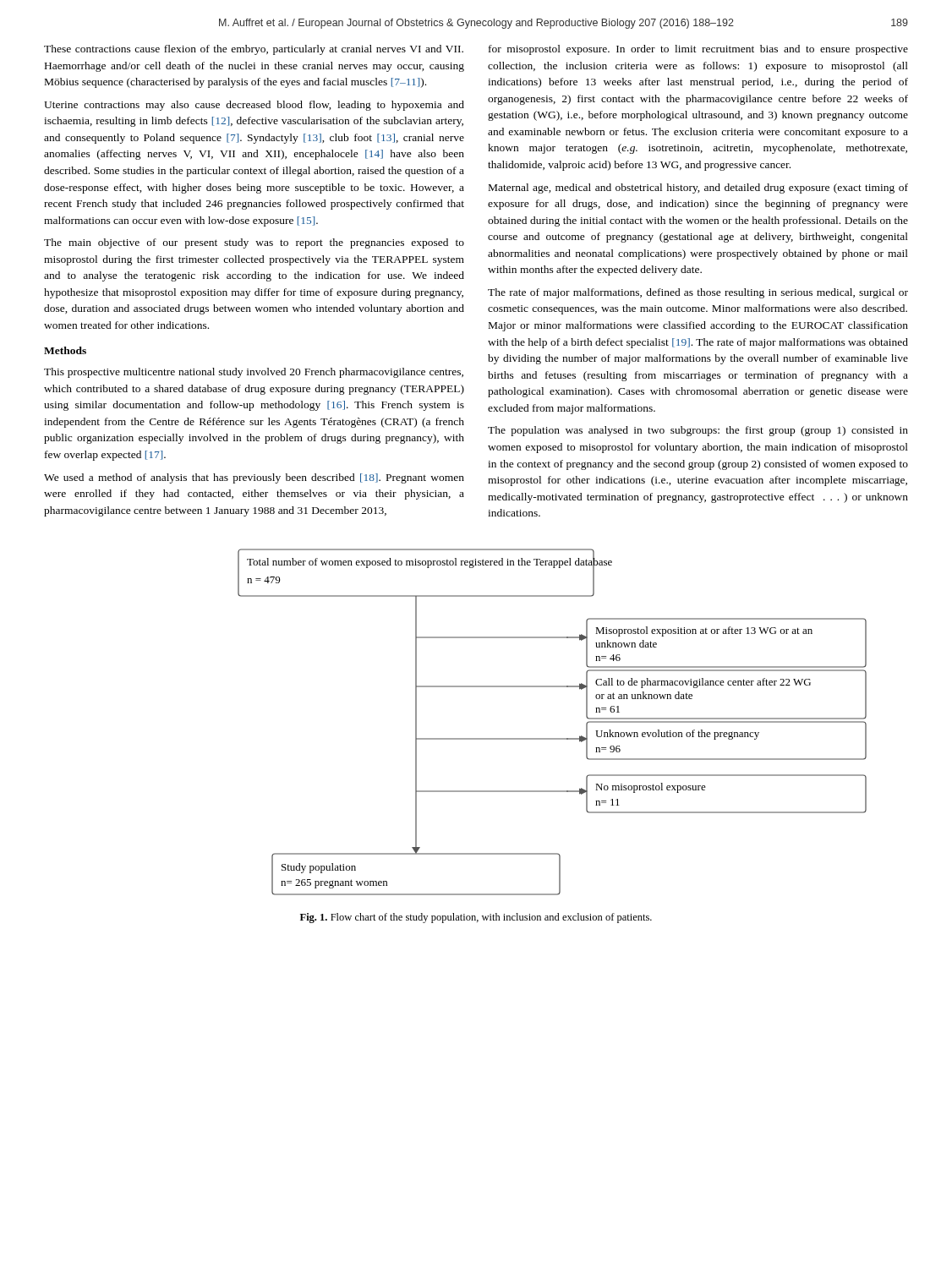
Task: Select the text block containing "Uterine contractions may"
Action: [254, 162]
